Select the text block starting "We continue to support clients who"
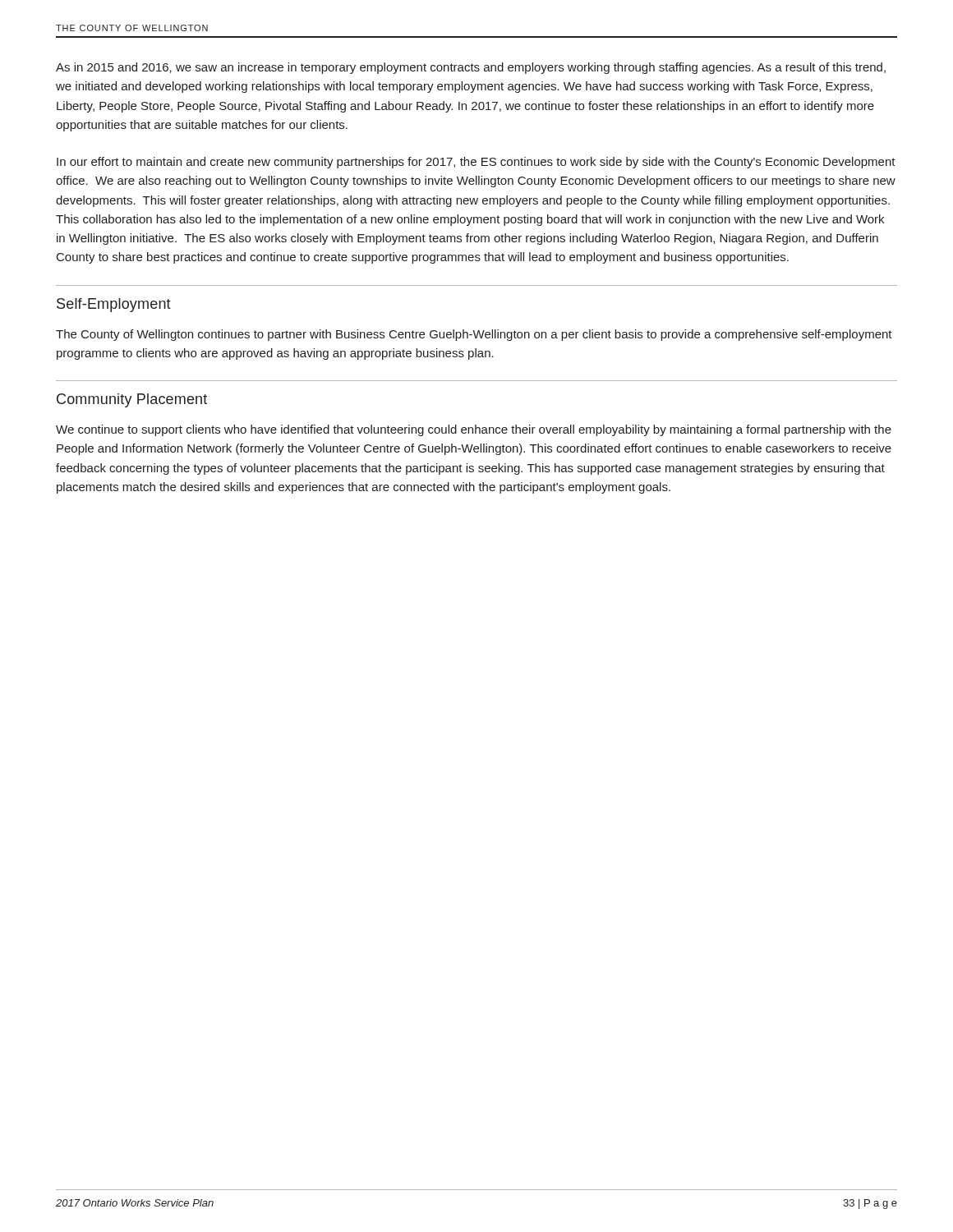 (474, 458)
